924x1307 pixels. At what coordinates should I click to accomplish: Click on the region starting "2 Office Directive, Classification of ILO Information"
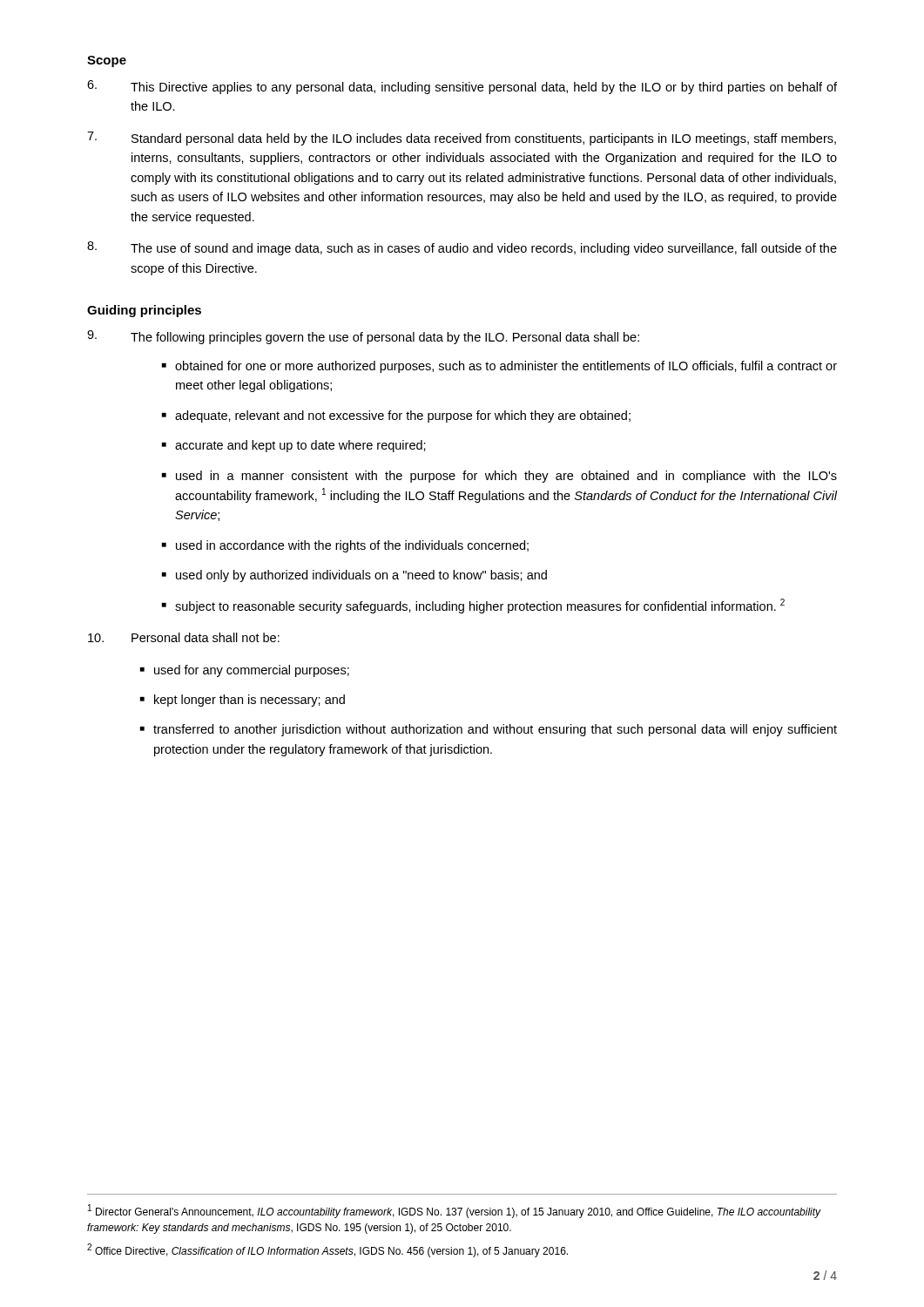[x=328, y=1250]
